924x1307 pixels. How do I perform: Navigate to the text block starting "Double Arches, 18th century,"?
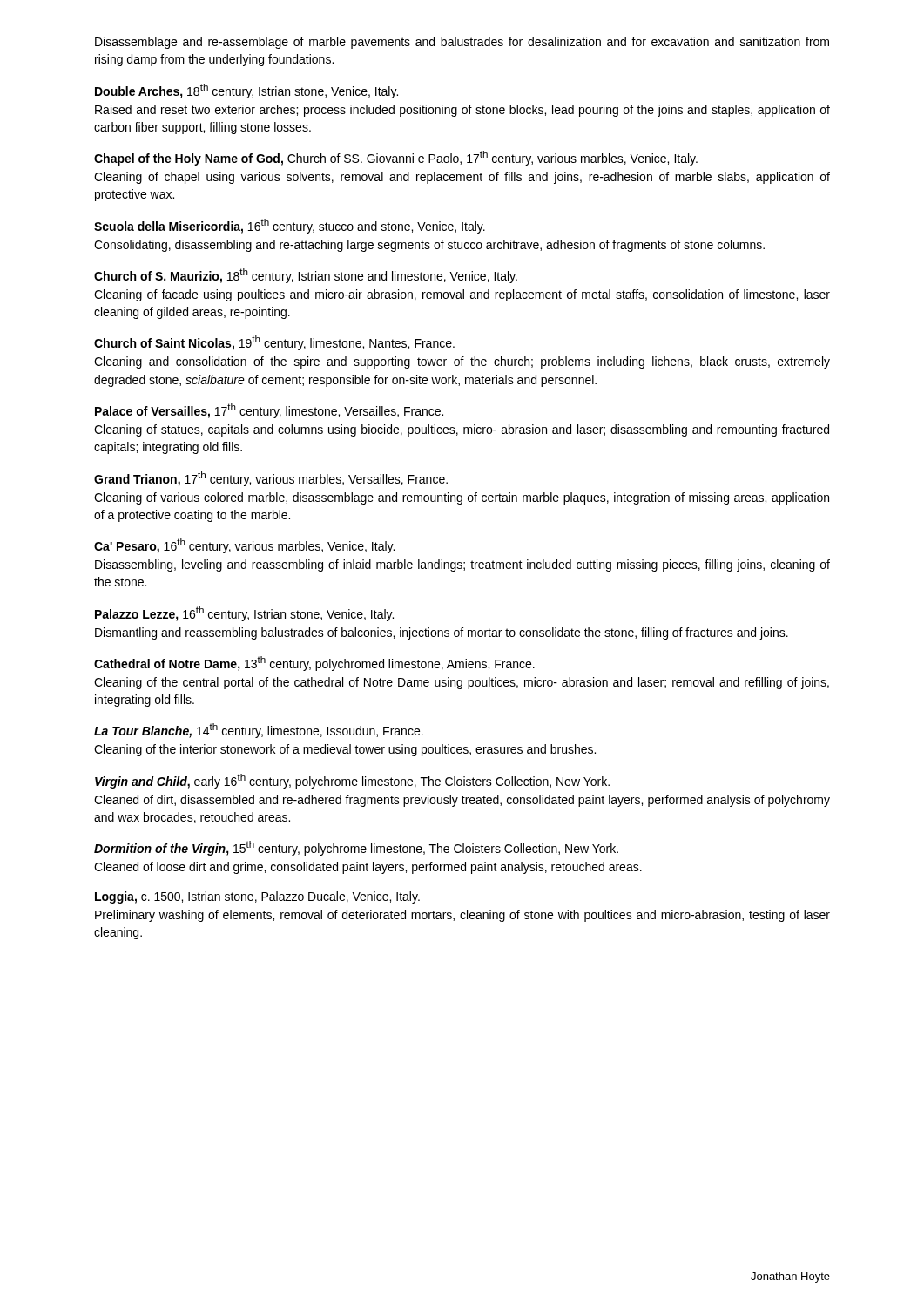click(x=462, y=108)
